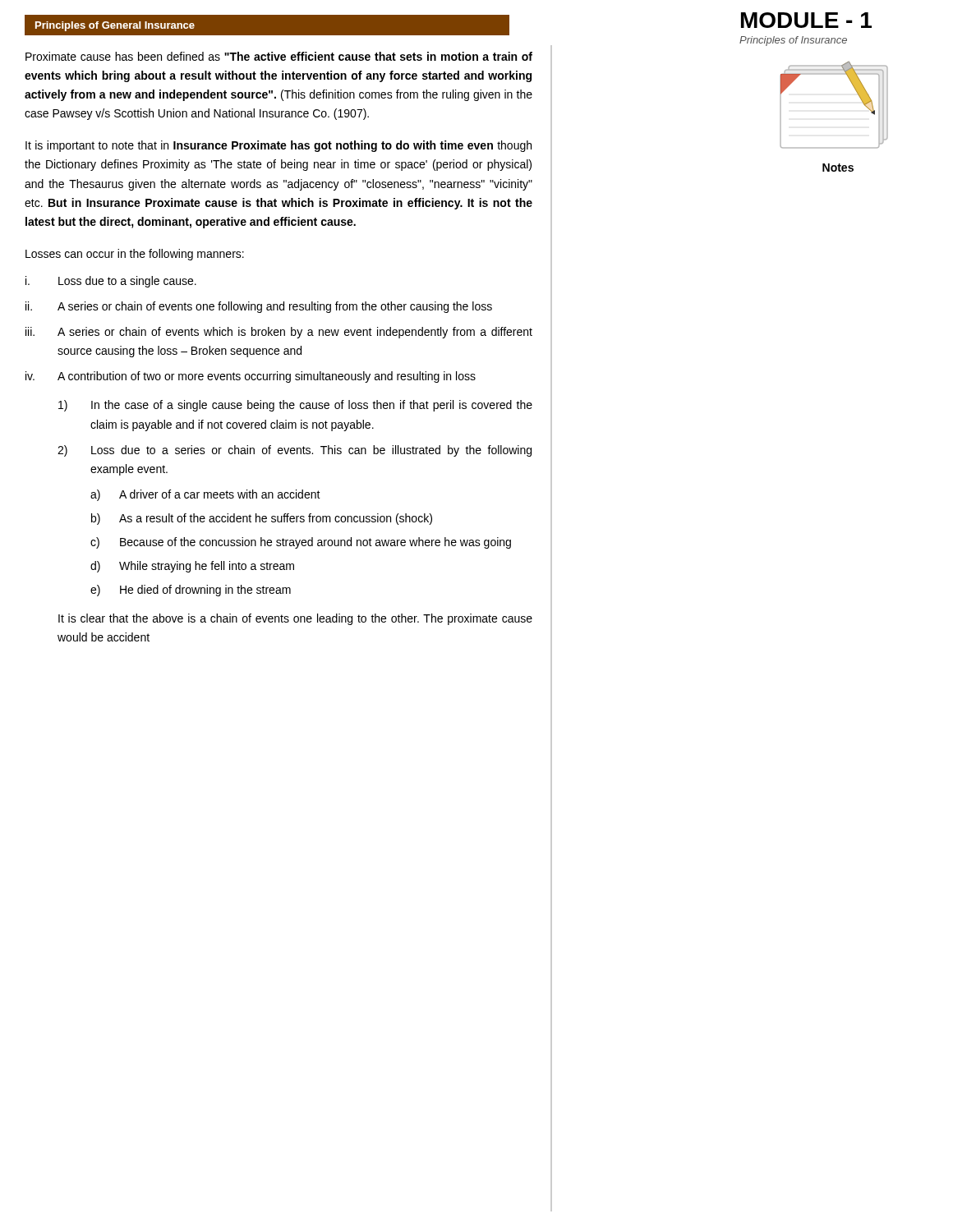
Task: Select the list item containing "iv. A contribution of two"
Action: coord(250,377)
